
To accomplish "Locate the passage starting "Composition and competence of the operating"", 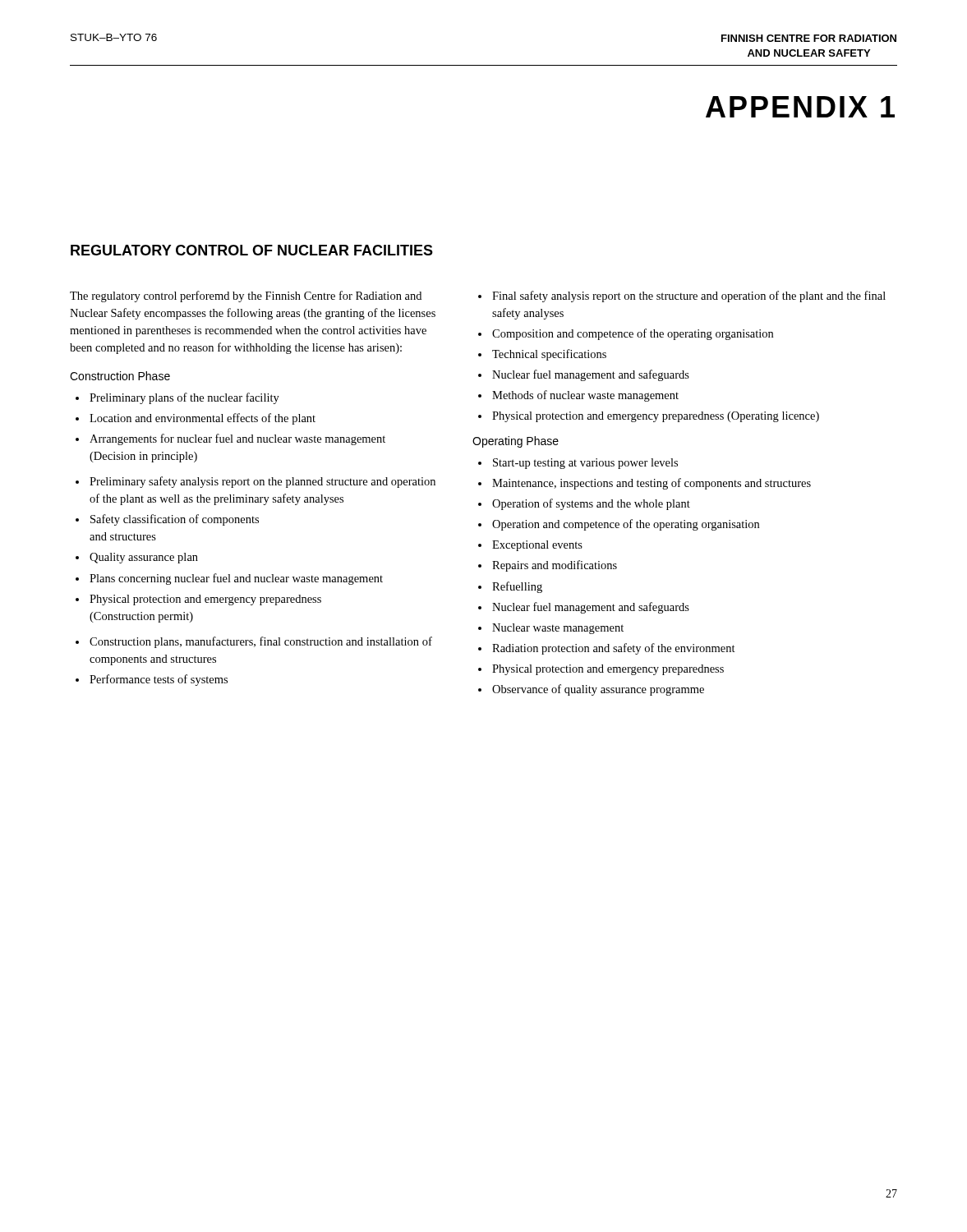I will 633,334.
